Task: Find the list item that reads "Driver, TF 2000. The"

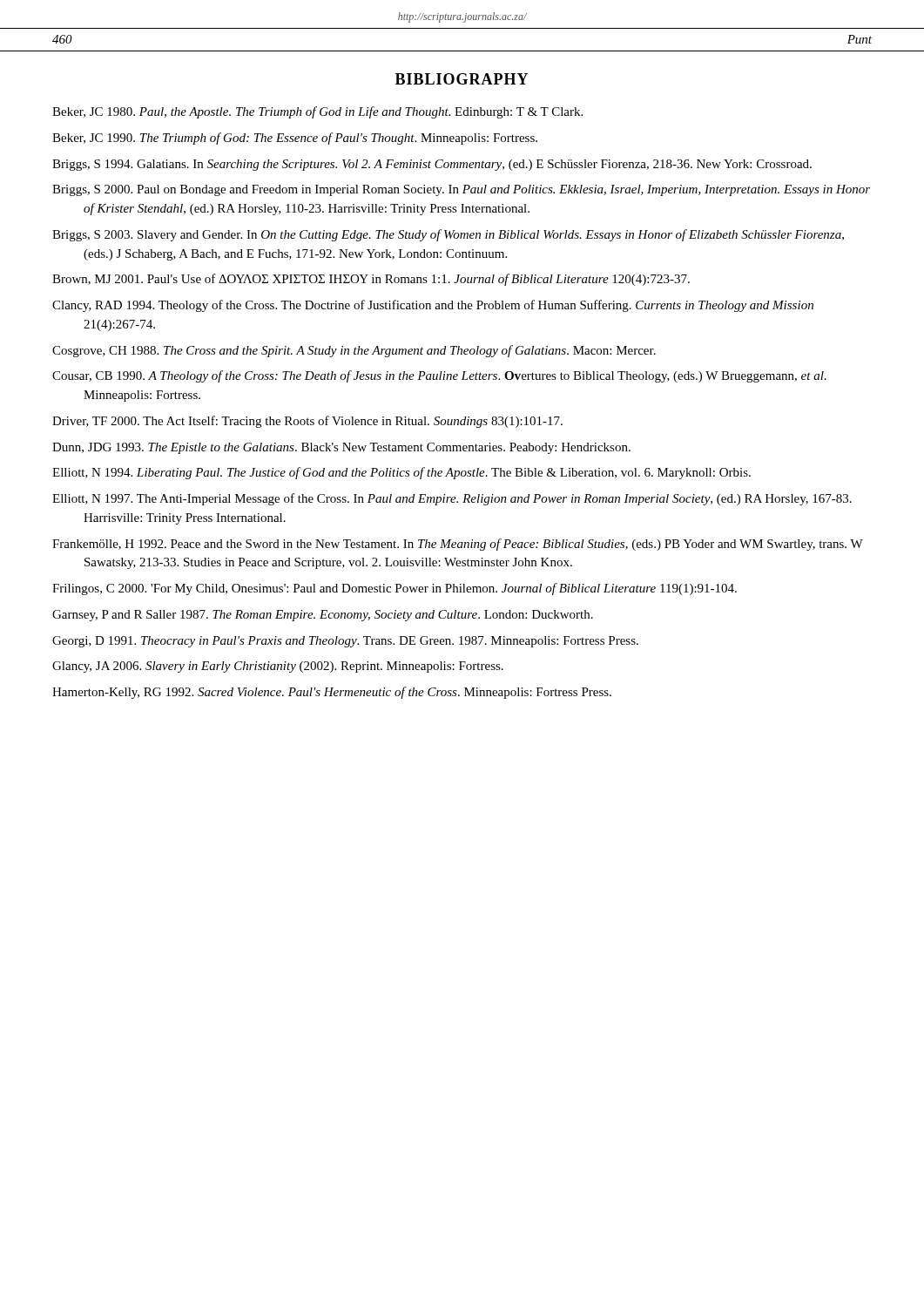Action: (308, 421)
